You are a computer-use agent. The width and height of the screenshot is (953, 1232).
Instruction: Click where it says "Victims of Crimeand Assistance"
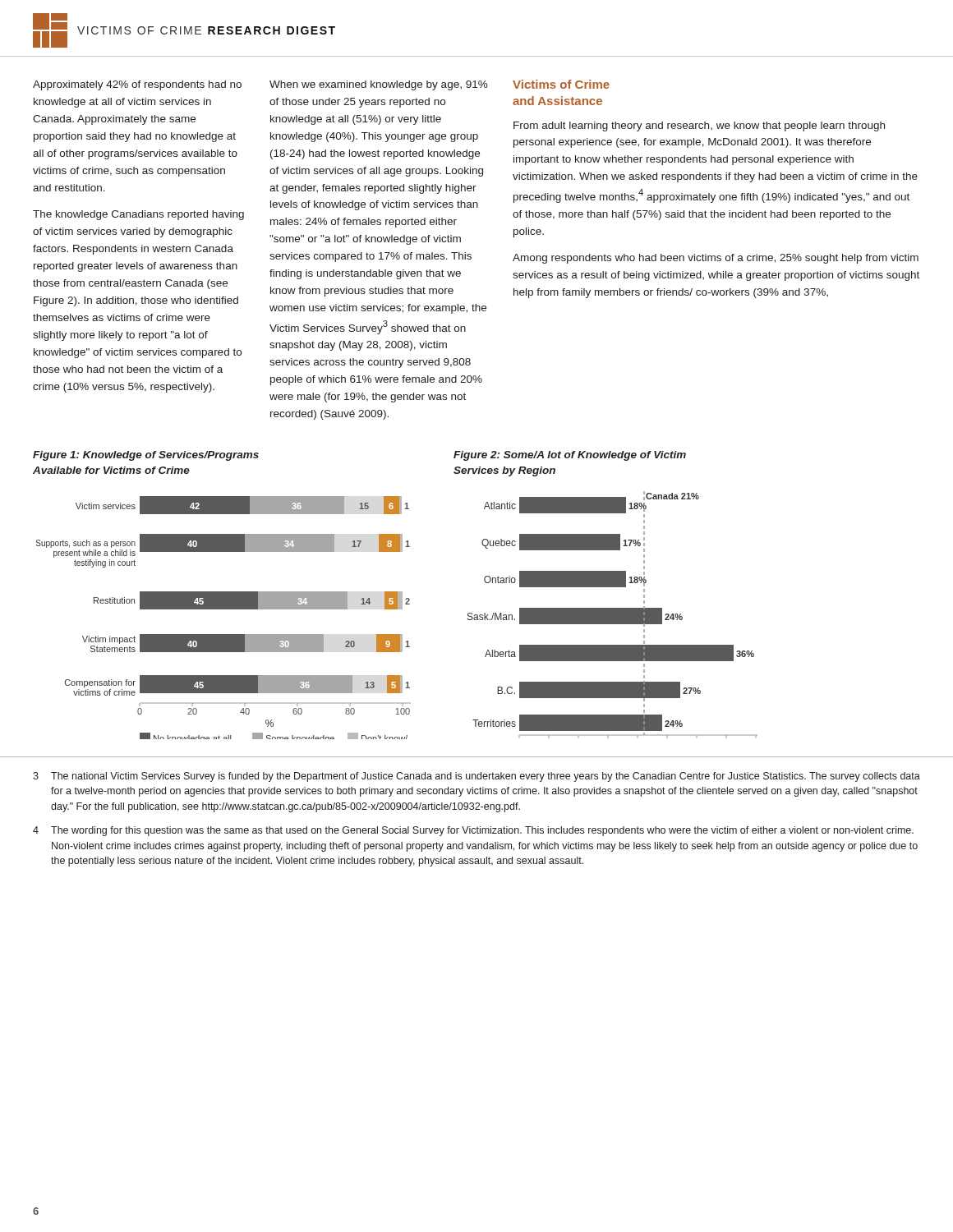pos(561,93)
